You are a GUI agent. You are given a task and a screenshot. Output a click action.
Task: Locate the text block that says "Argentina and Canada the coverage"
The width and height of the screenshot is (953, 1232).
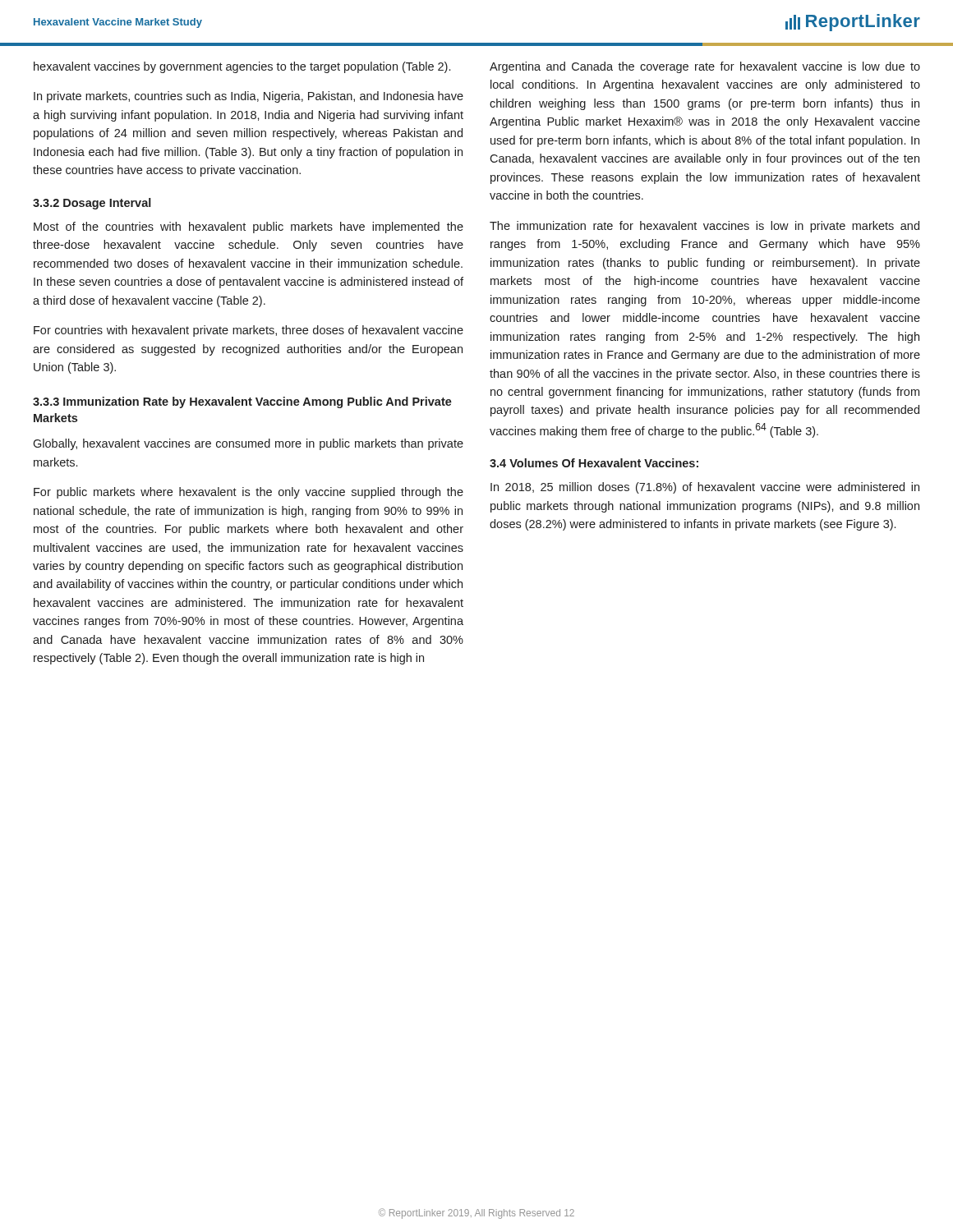click(x=705, y=131)
